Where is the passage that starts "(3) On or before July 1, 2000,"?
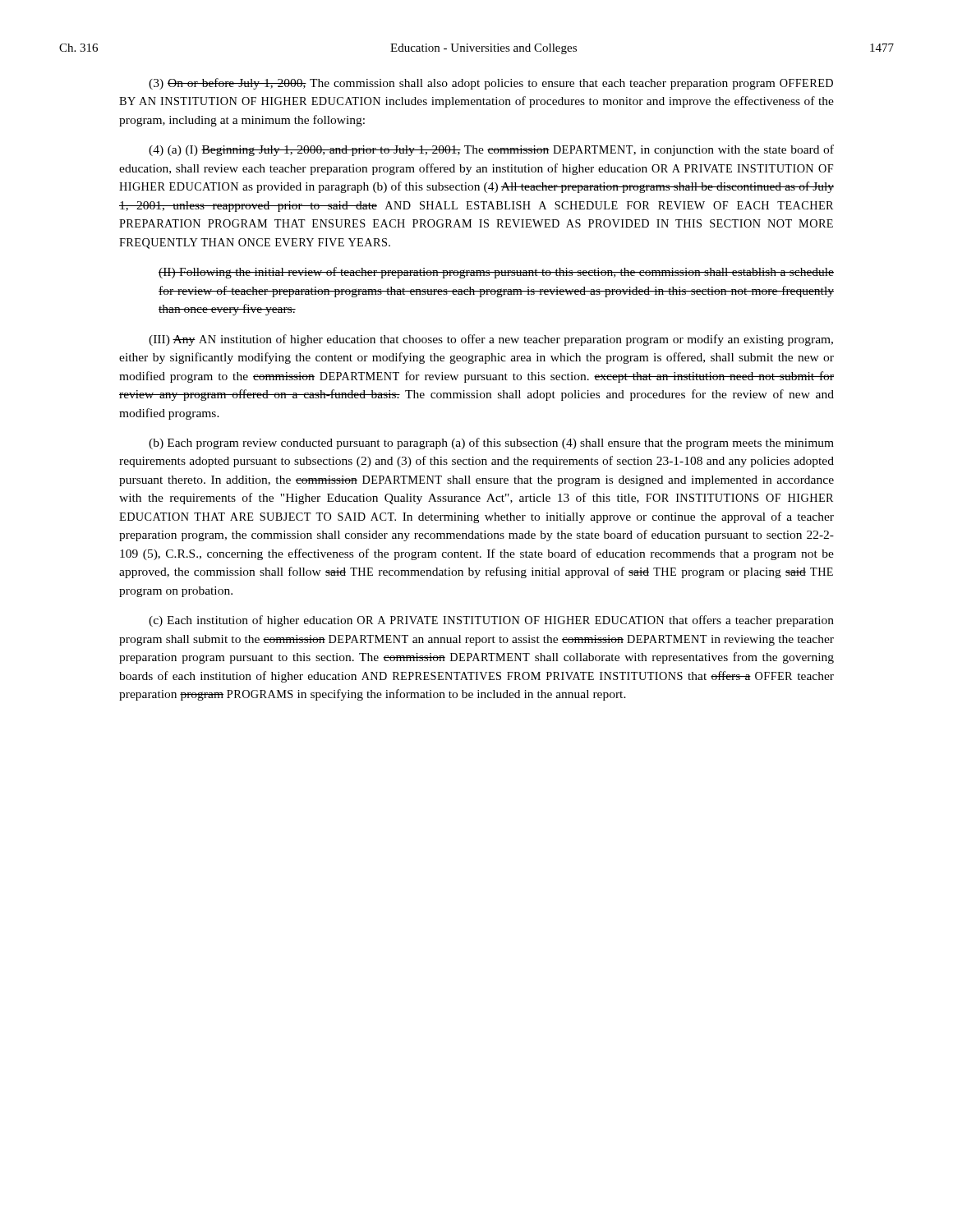The height and width of the screenshot is (1232, 953). pyautogui.click(x=476, y=102)
